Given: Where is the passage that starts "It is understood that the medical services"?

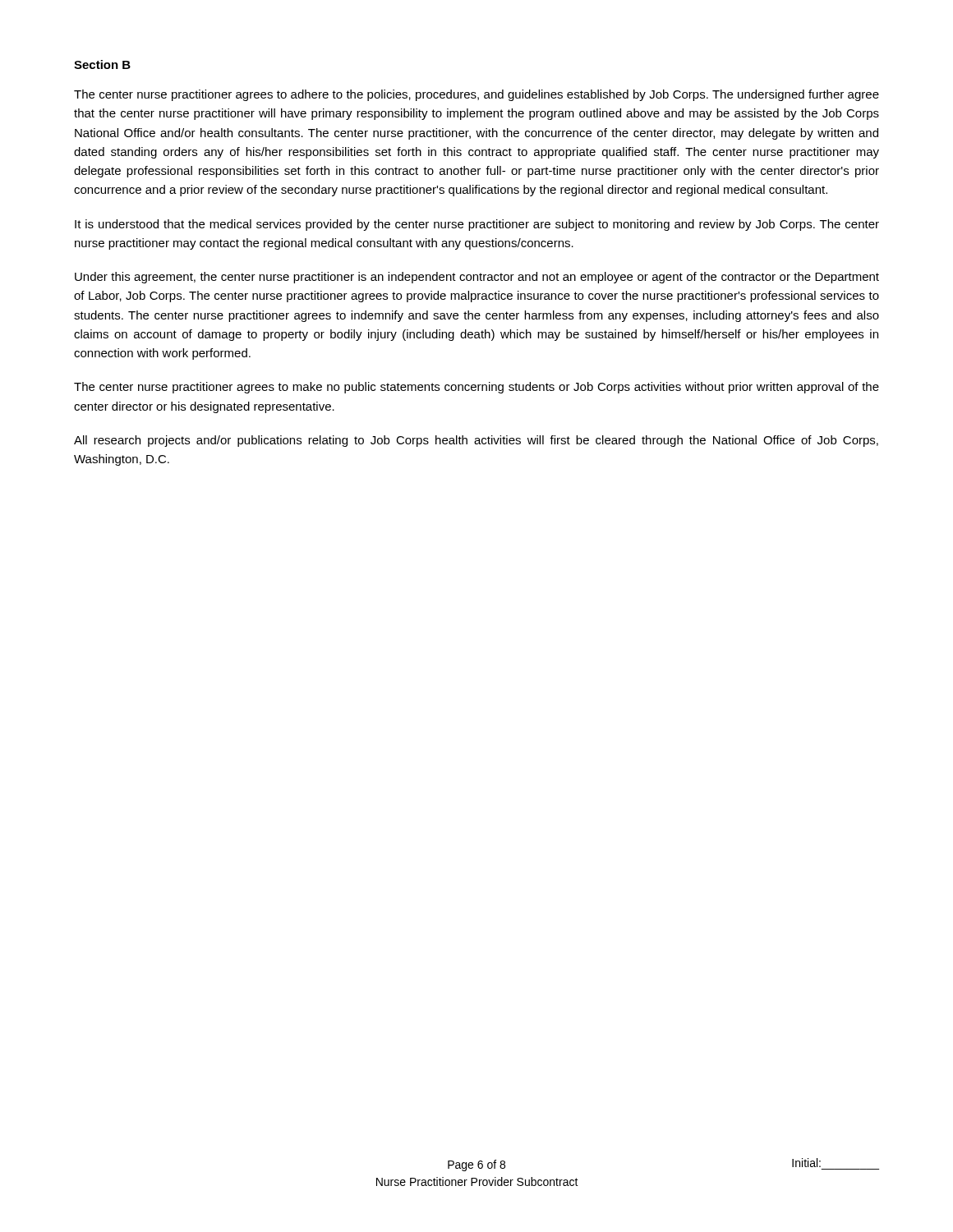Looking at the screenshot, I should point(476,233).
